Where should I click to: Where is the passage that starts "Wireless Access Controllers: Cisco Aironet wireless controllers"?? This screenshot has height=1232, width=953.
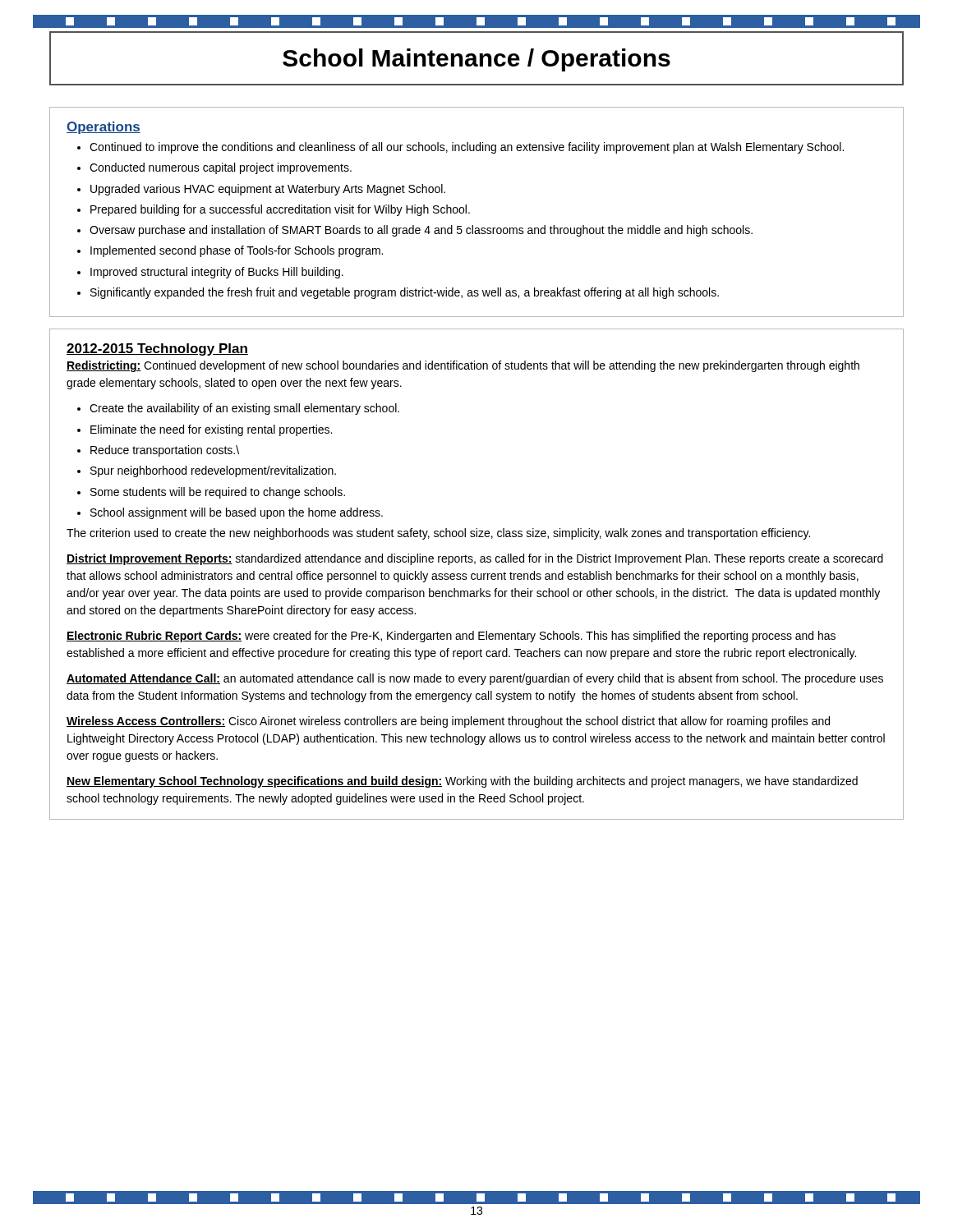476,739
